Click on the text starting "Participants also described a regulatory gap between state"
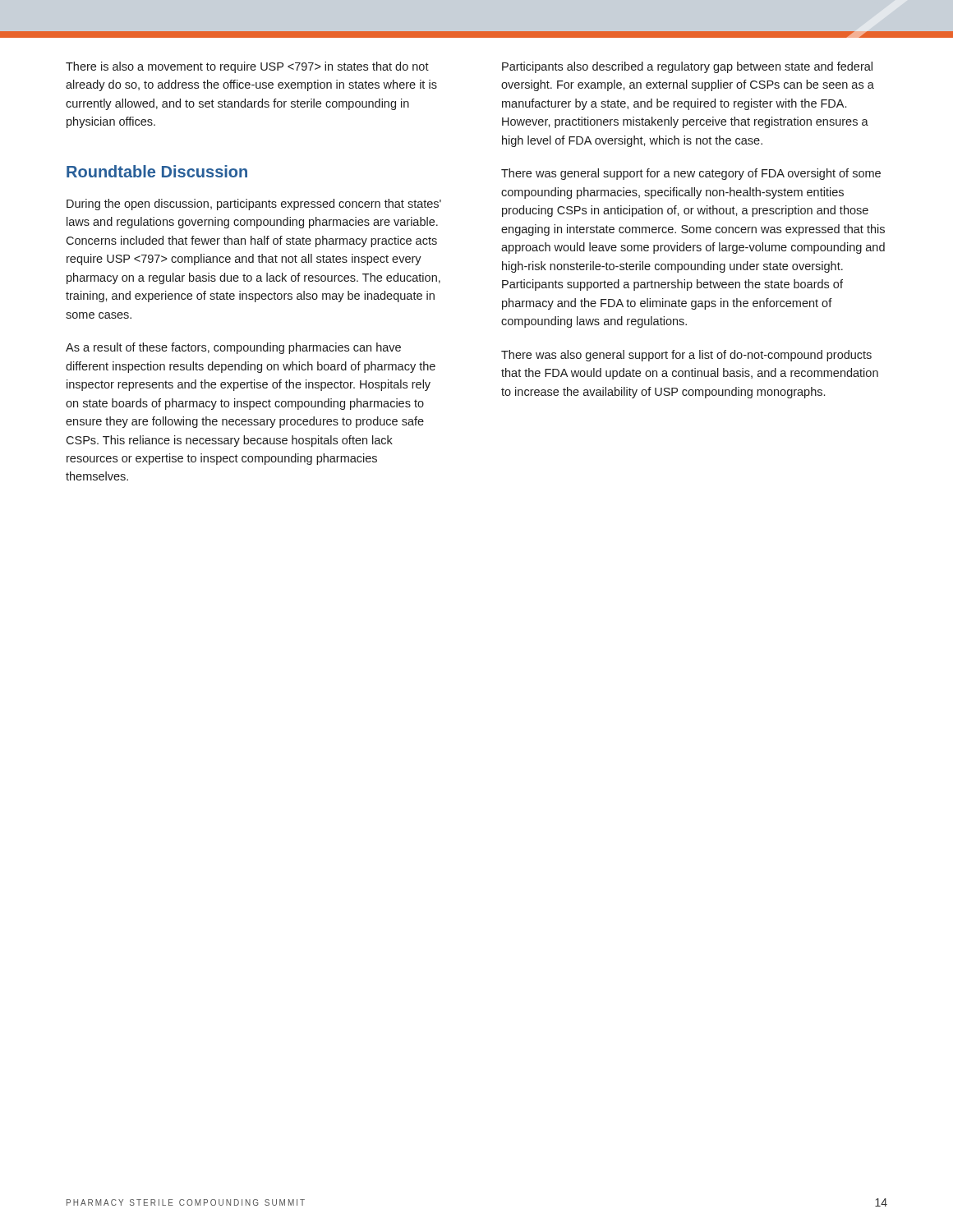Image resolution: width=953 pixels, height=1232 pixels. [x=688, y=103]
